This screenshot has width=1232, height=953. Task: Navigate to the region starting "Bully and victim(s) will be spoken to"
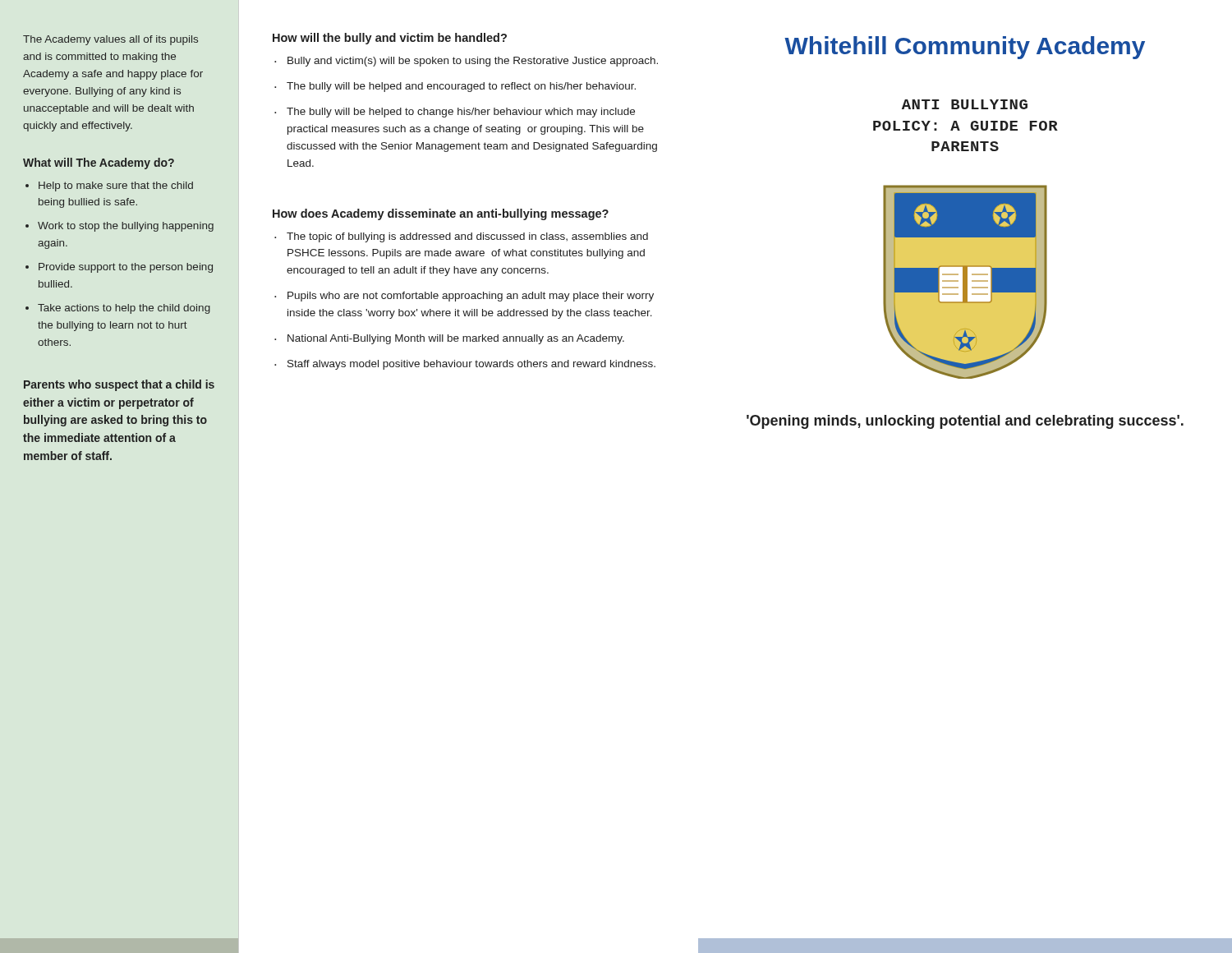(x=473, y=60)
